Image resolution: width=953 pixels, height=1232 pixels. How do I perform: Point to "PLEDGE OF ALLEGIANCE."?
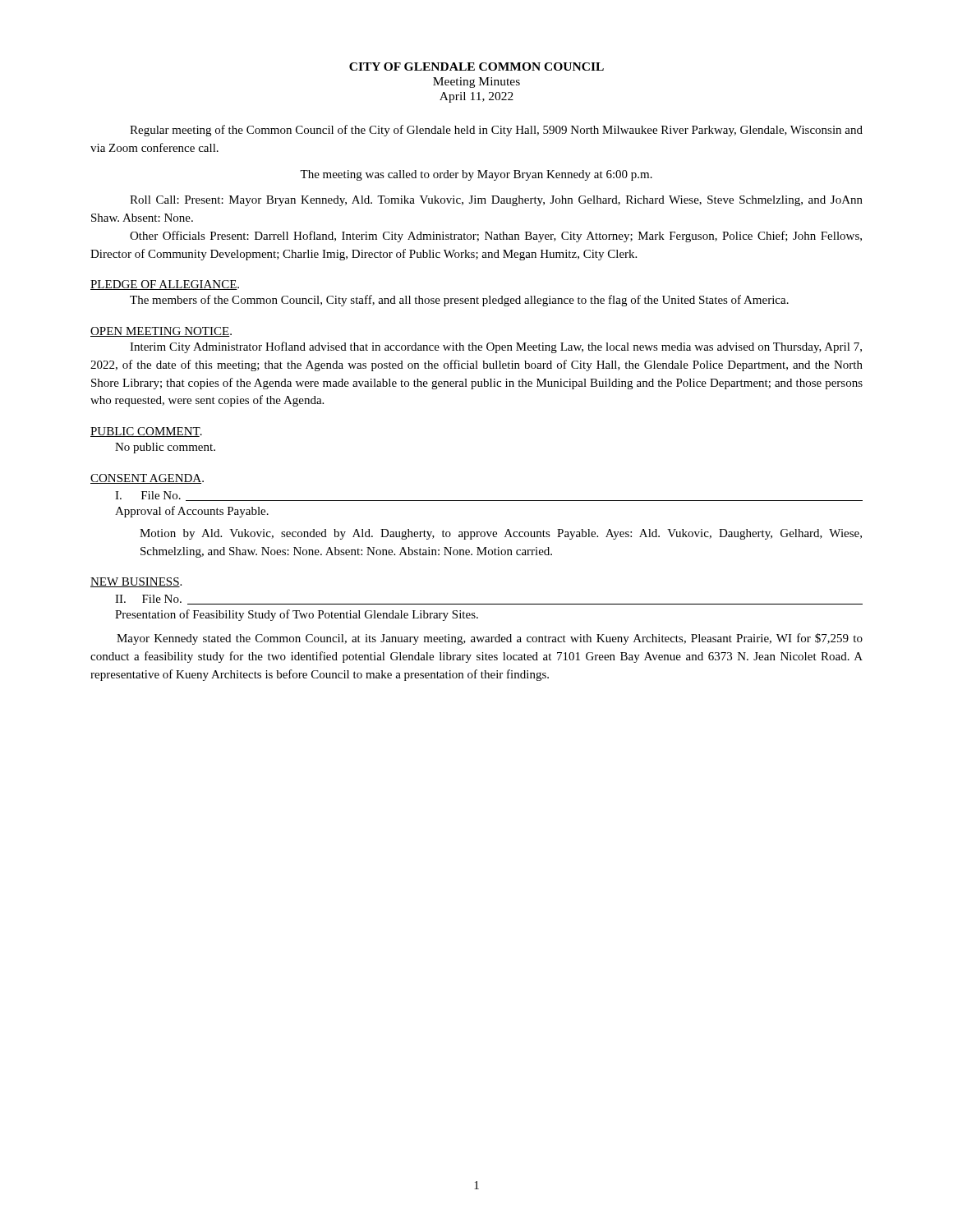(x=165, y=284)
